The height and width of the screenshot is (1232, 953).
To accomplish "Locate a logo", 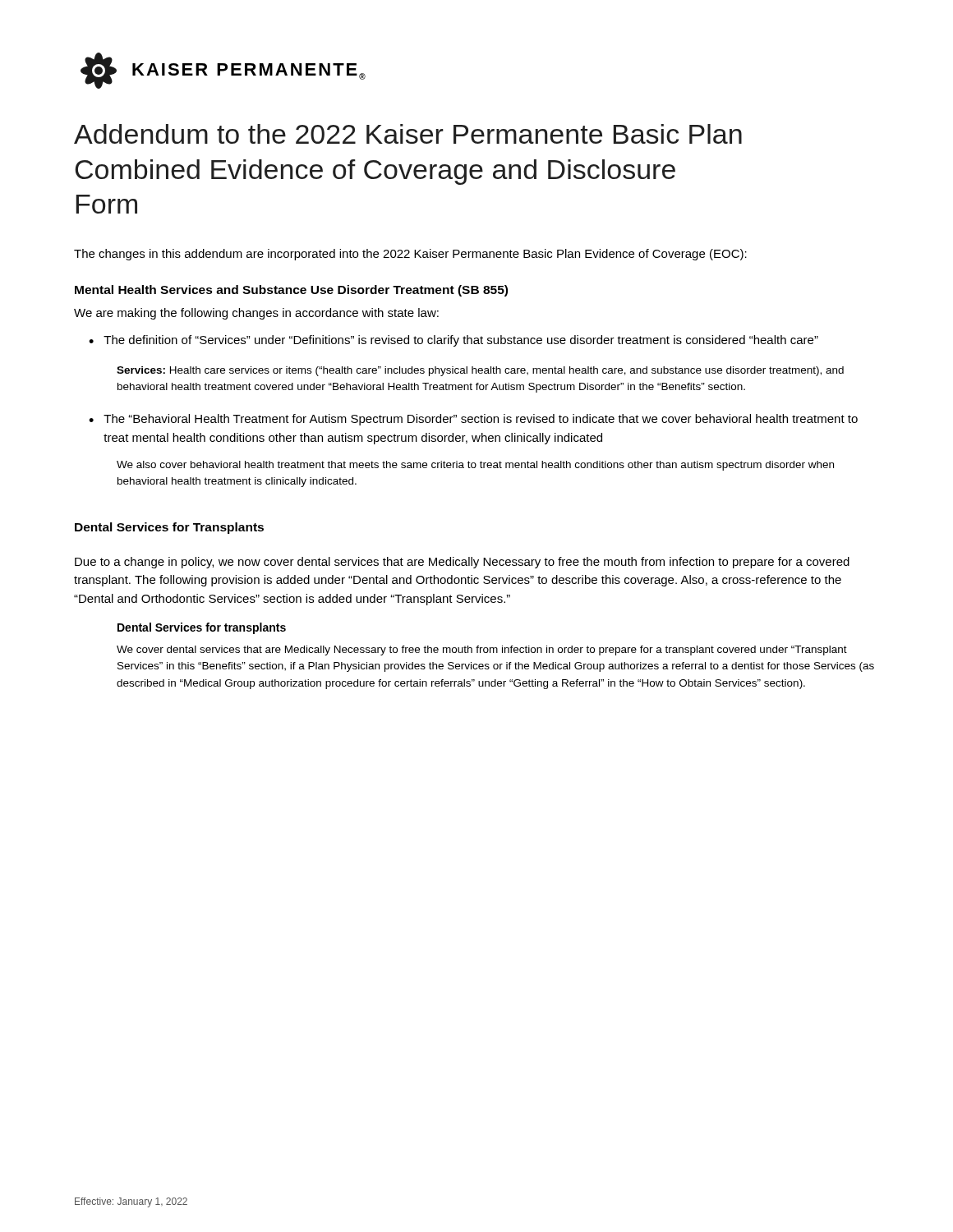I will (476, 71).
